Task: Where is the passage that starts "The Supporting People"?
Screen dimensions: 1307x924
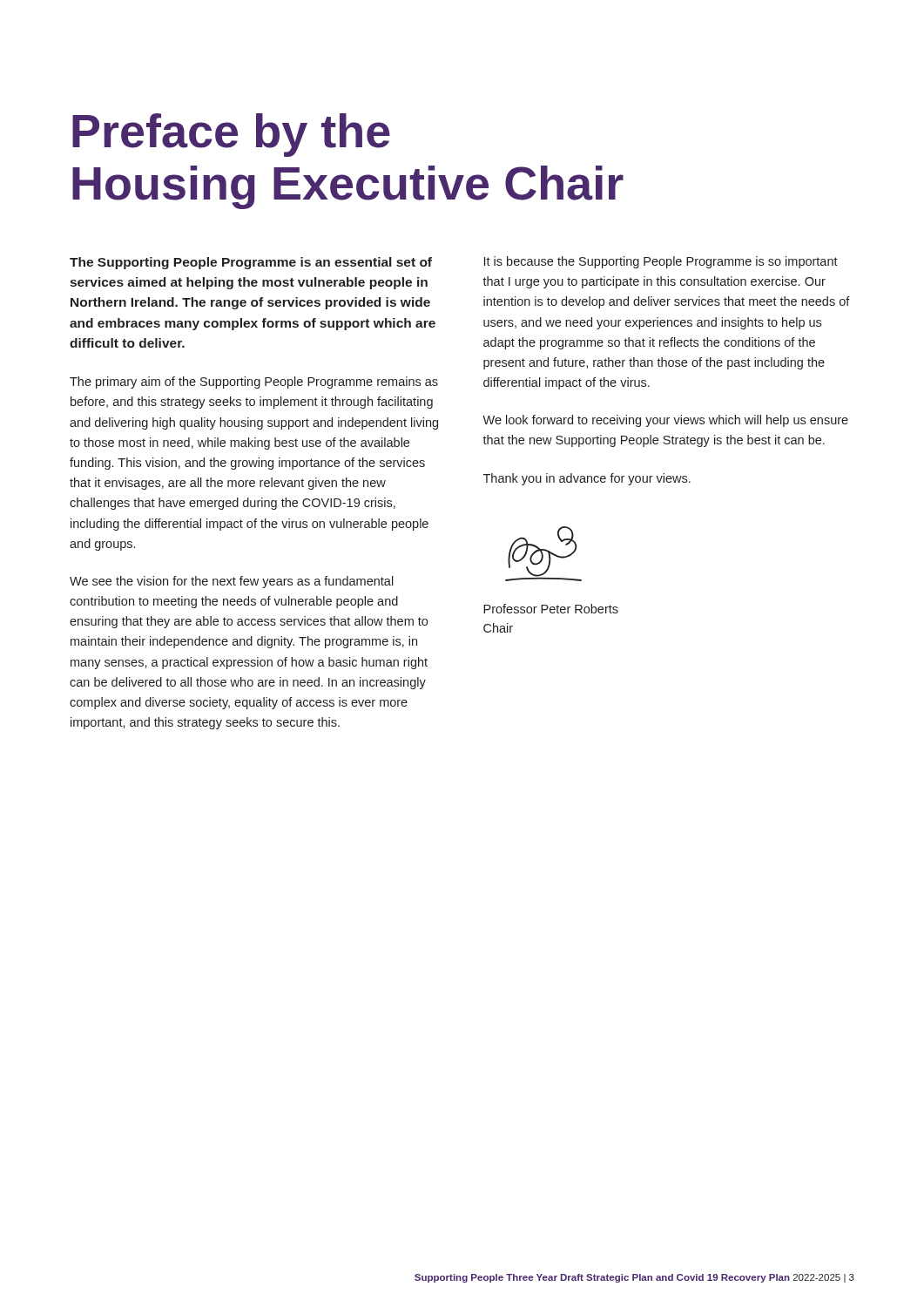Action: (253, 302)
